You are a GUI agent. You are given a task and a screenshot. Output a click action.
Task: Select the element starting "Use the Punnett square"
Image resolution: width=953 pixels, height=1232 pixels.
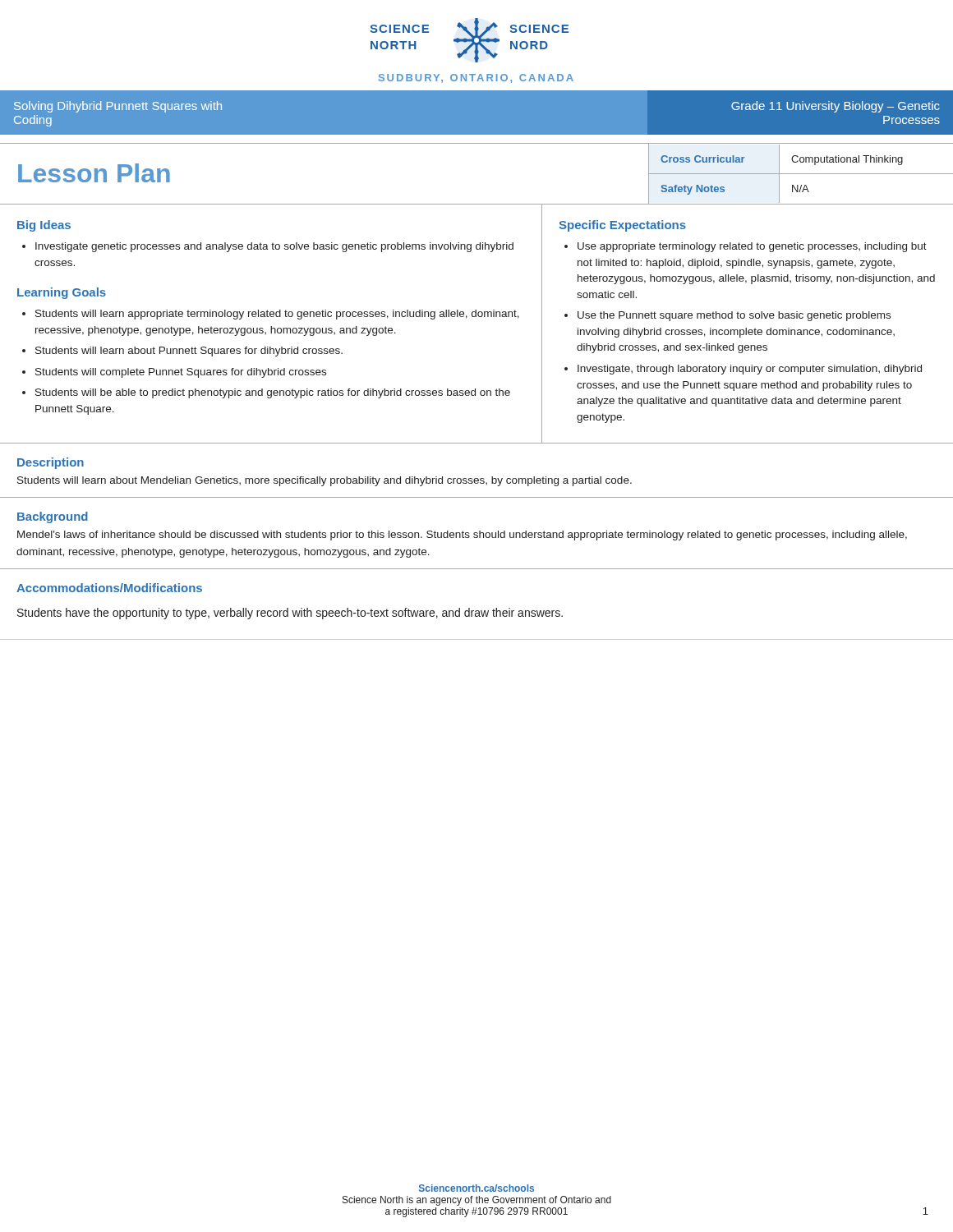(736, 331)
